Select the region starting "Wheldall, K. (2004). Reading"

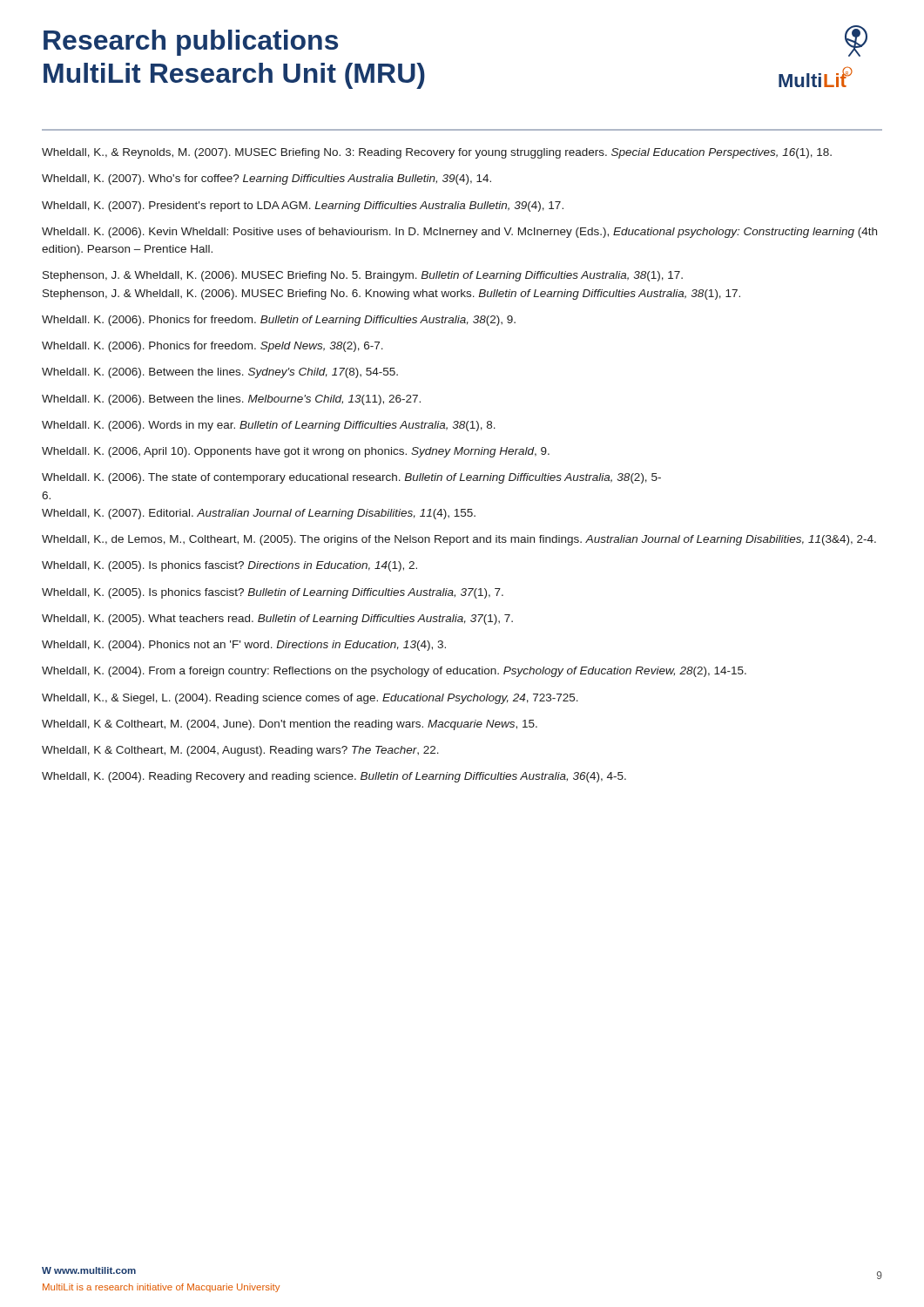coord(334,776)
